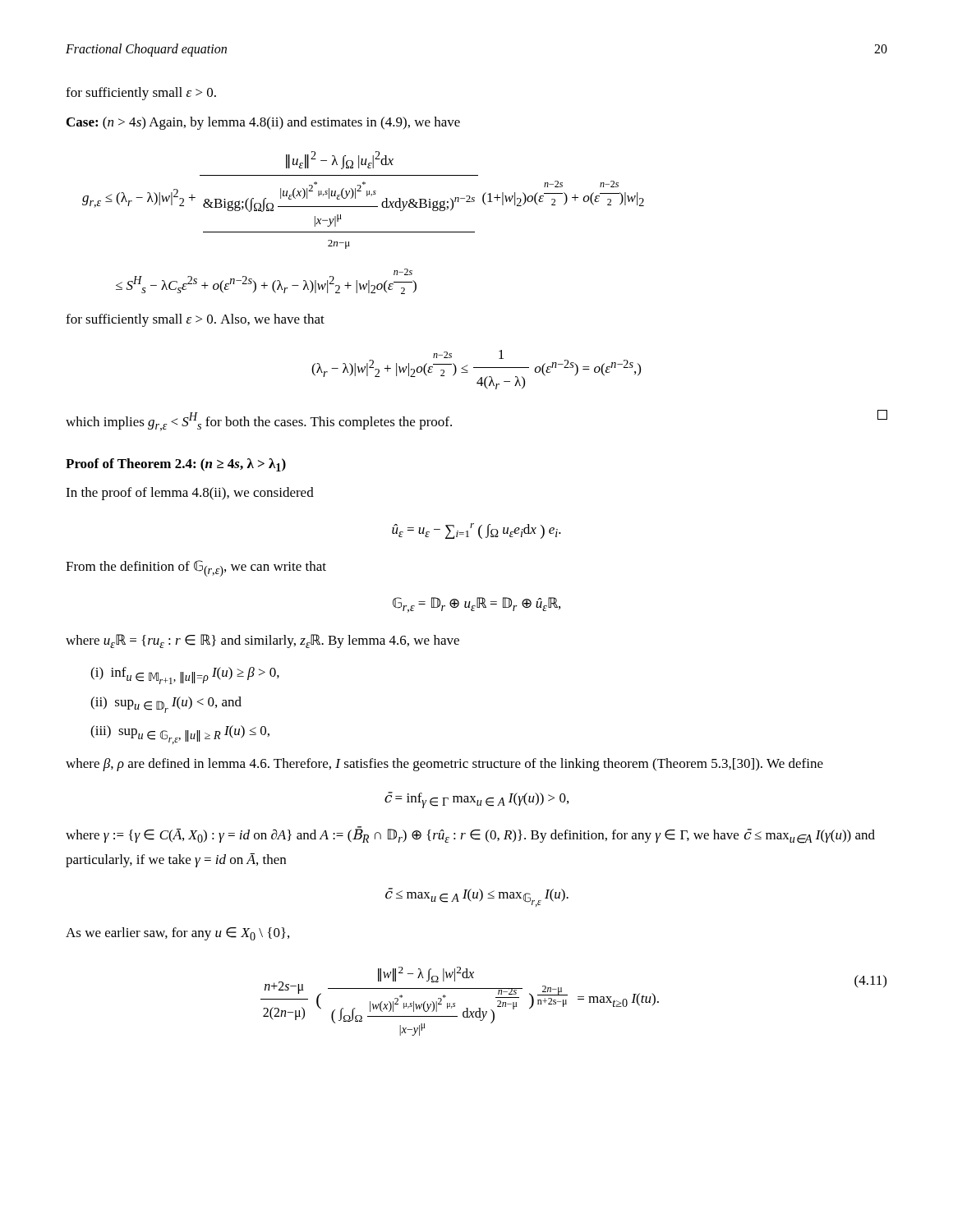Point to the block beginning "which implies gr,ε"
This screenshot has width=953, height=1232.
[x=258, y=420]
